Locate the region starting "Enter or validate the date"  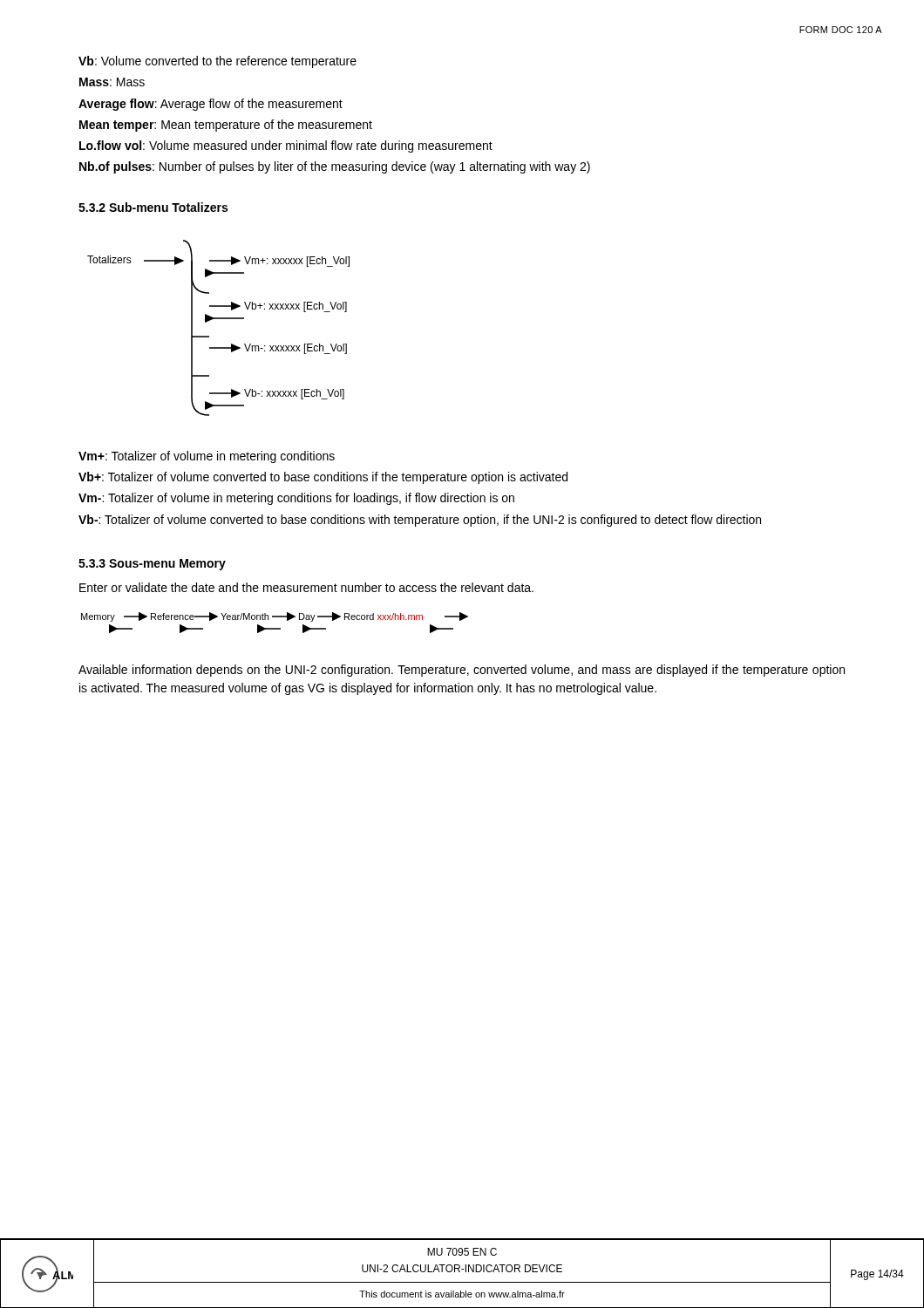pos(306,588)
